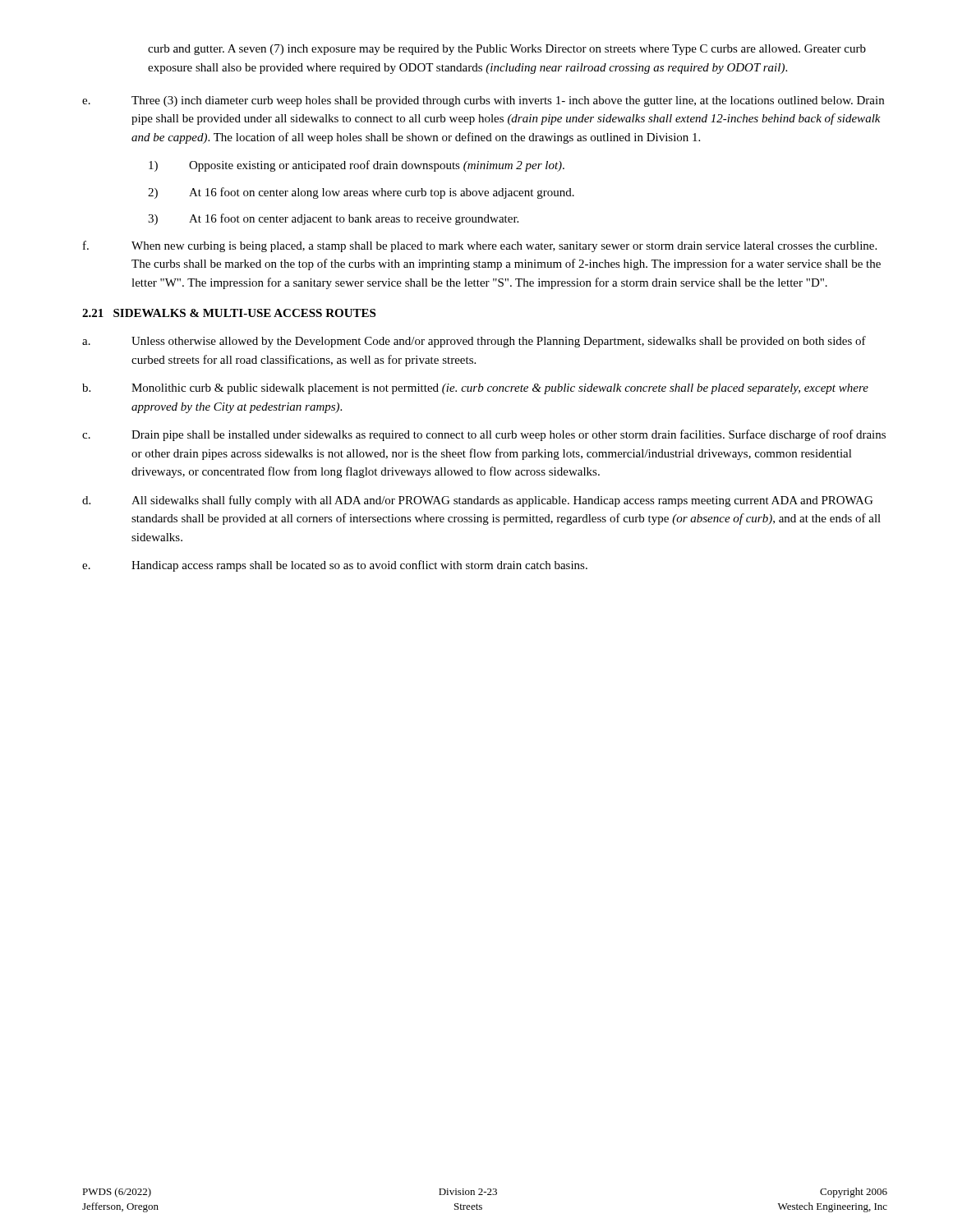Point to the passage starting "e. Three (3) inch diameter curb weep"

(485, 119)
